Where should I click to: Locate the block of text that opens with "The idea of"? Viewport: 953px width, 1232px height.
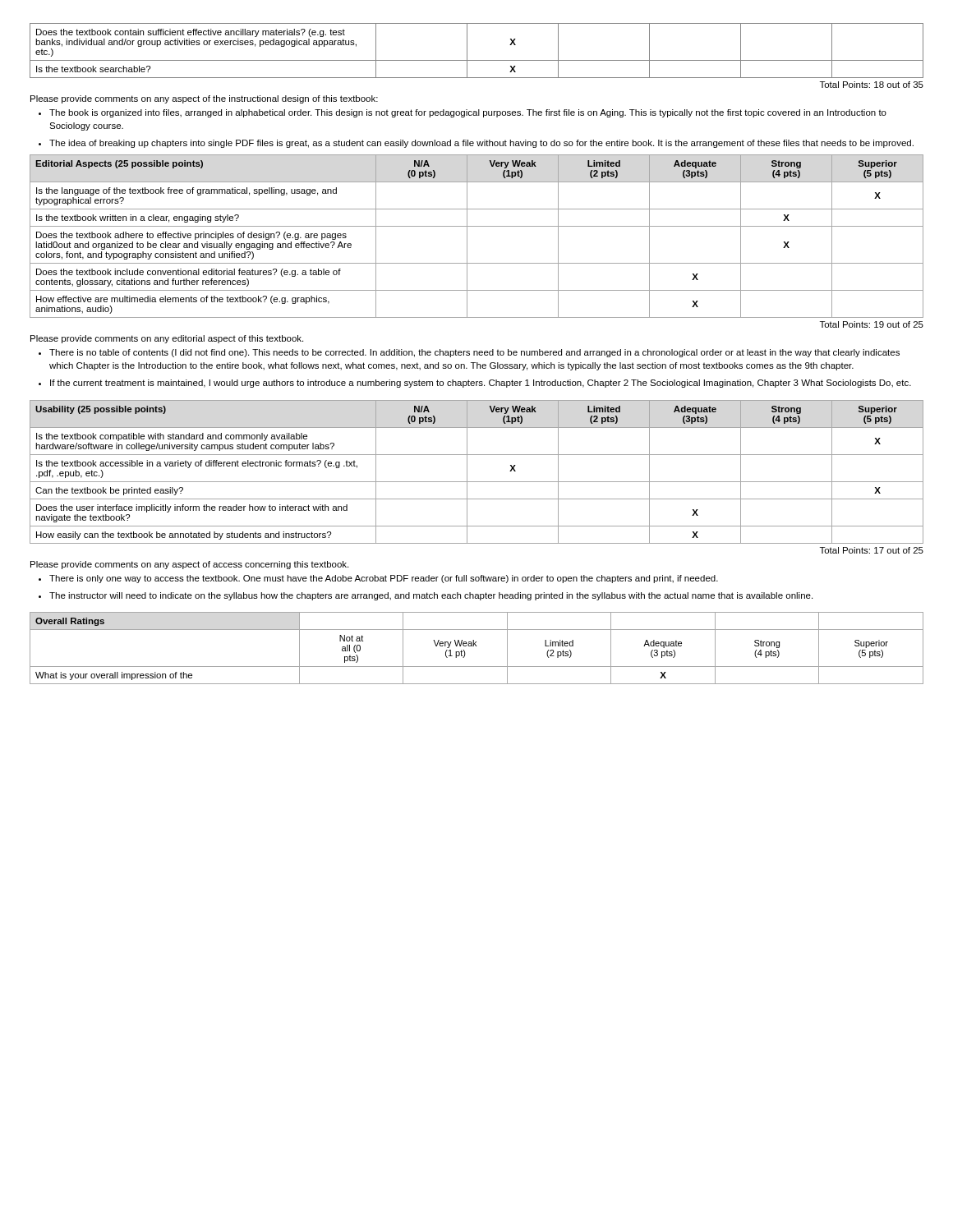click(482, 143)
